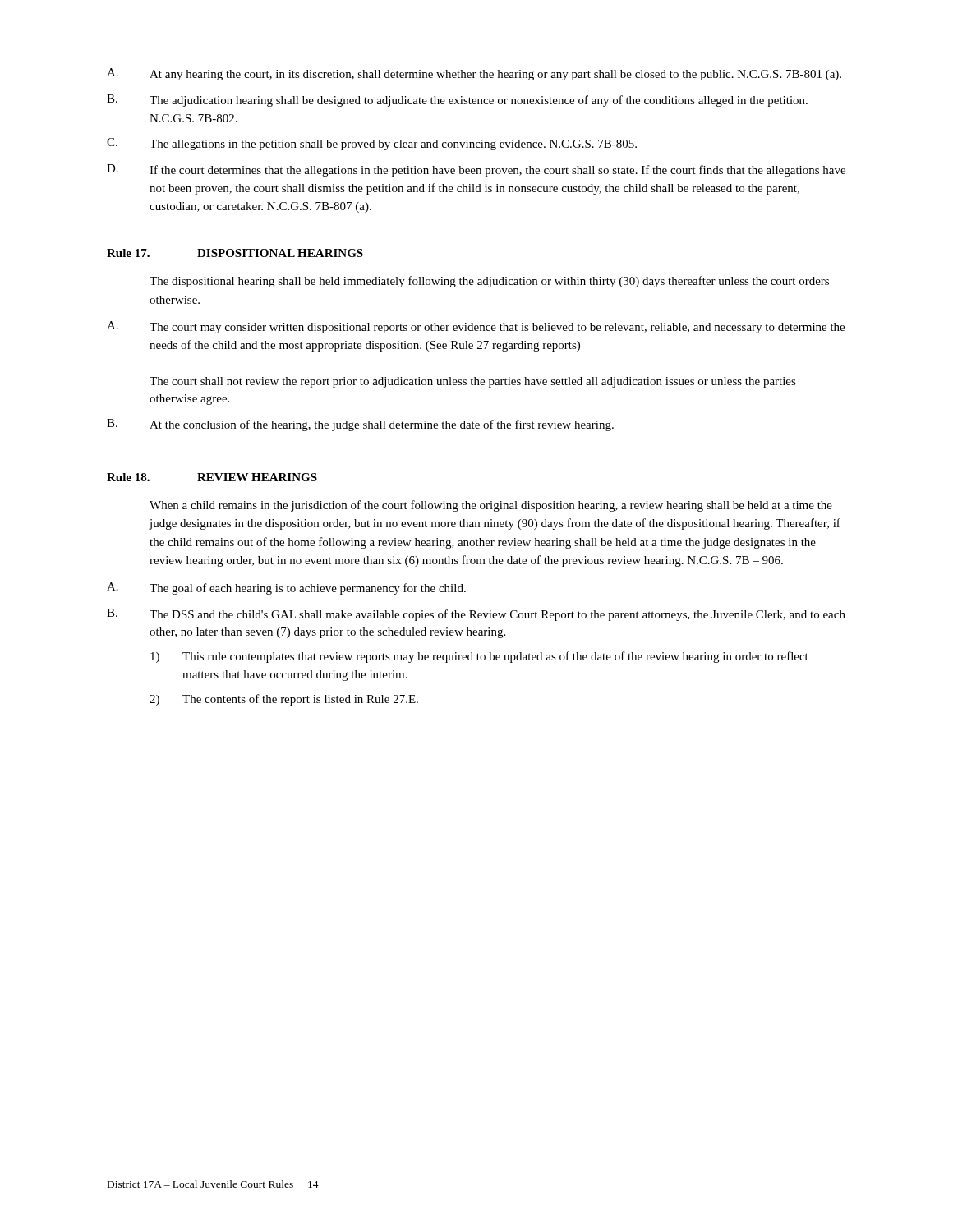Where is the passage that starts "C. The allegations"?
The image size is (953, 1232).
pos(476,145)
